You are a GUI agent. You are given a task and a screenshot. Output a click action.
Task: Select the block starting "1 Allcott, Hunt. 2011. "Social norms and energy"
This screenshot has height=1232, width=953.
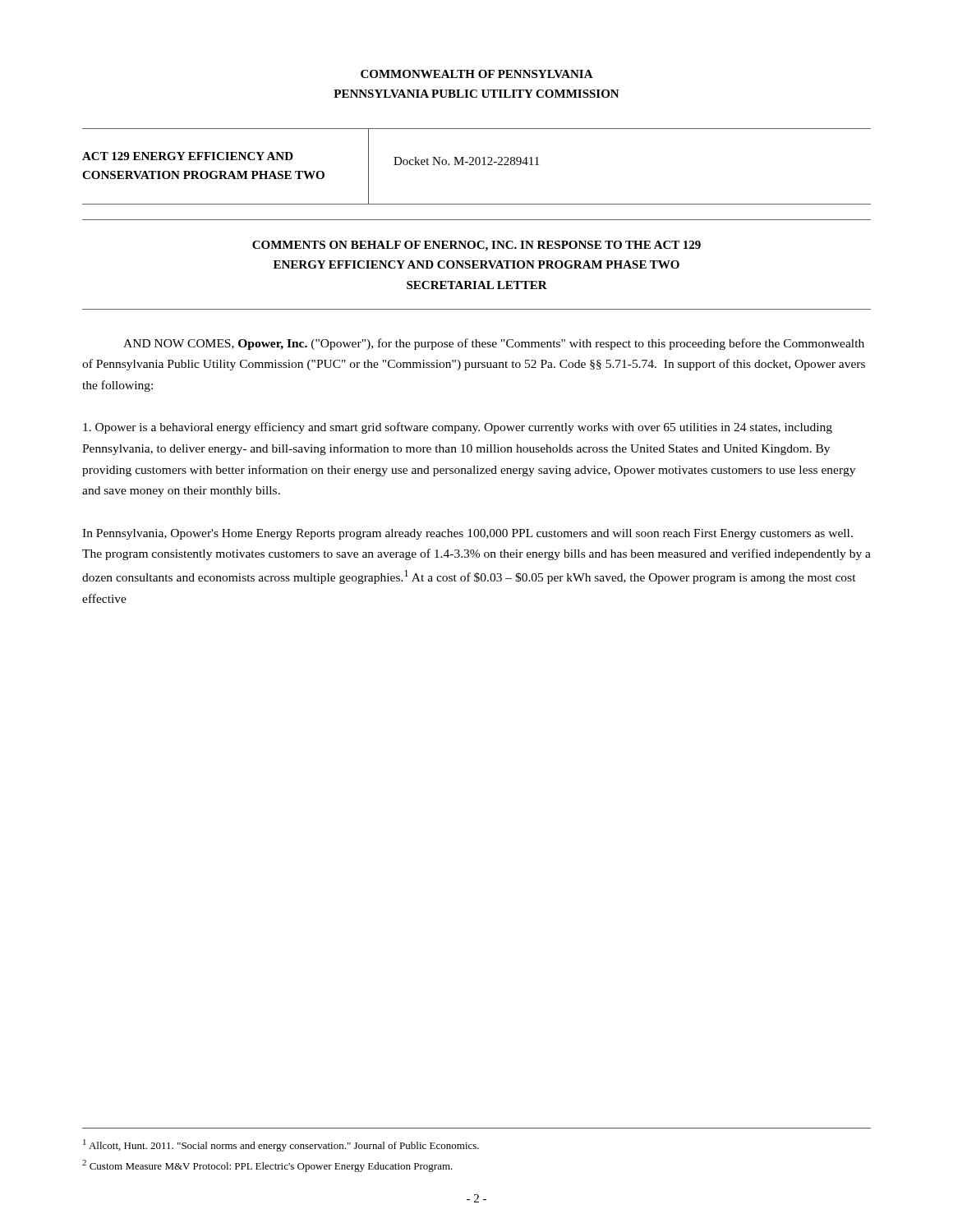pyautogui.click(x=476, y=1155)
